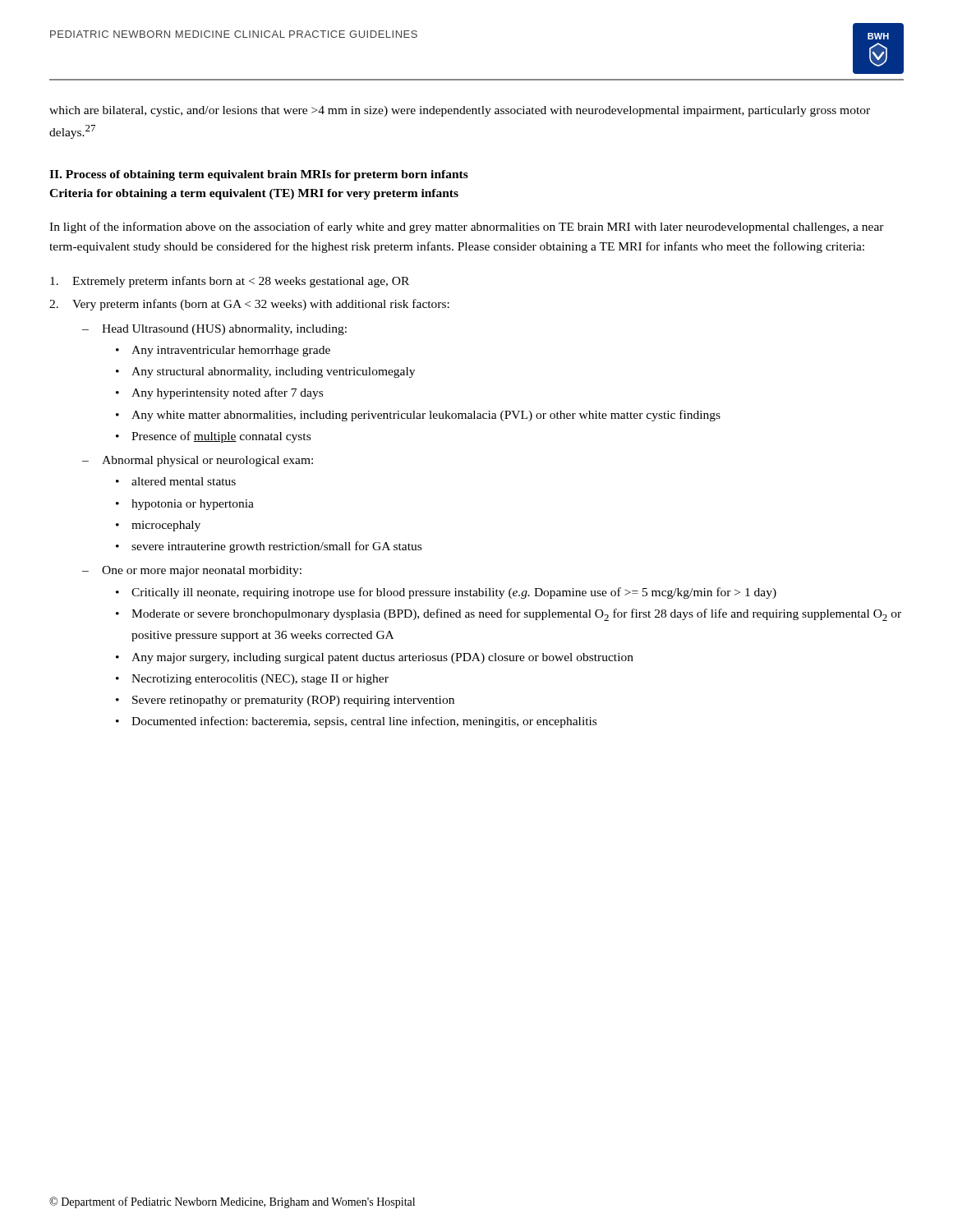Click on the list item that says "• microcephaly"
The image size is (953, 1232).
pos(158,526)
